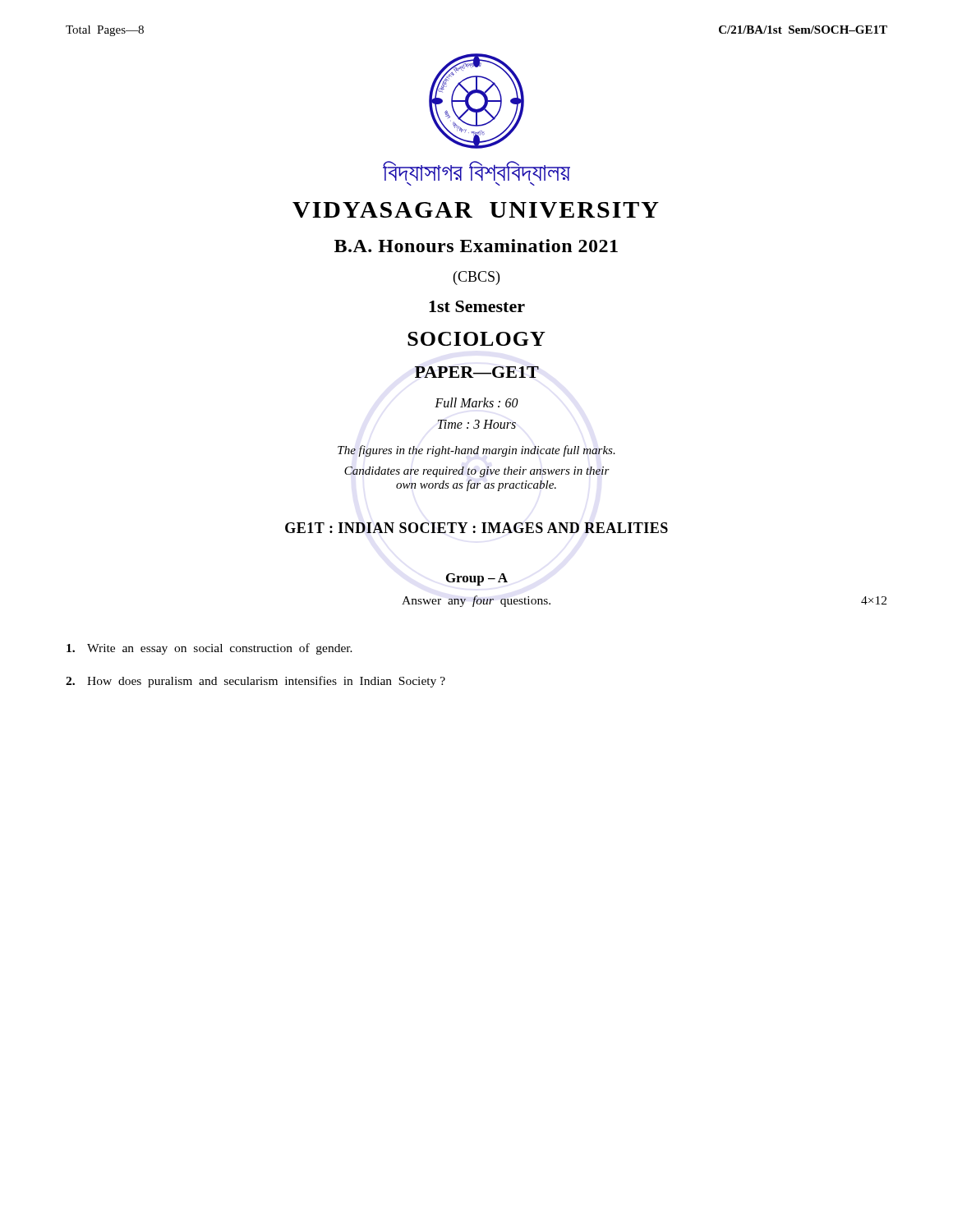Select the passage starting "VIDYASAGAR UNIVERSITY"
The image size is (953, 1232).
(476, 209)
